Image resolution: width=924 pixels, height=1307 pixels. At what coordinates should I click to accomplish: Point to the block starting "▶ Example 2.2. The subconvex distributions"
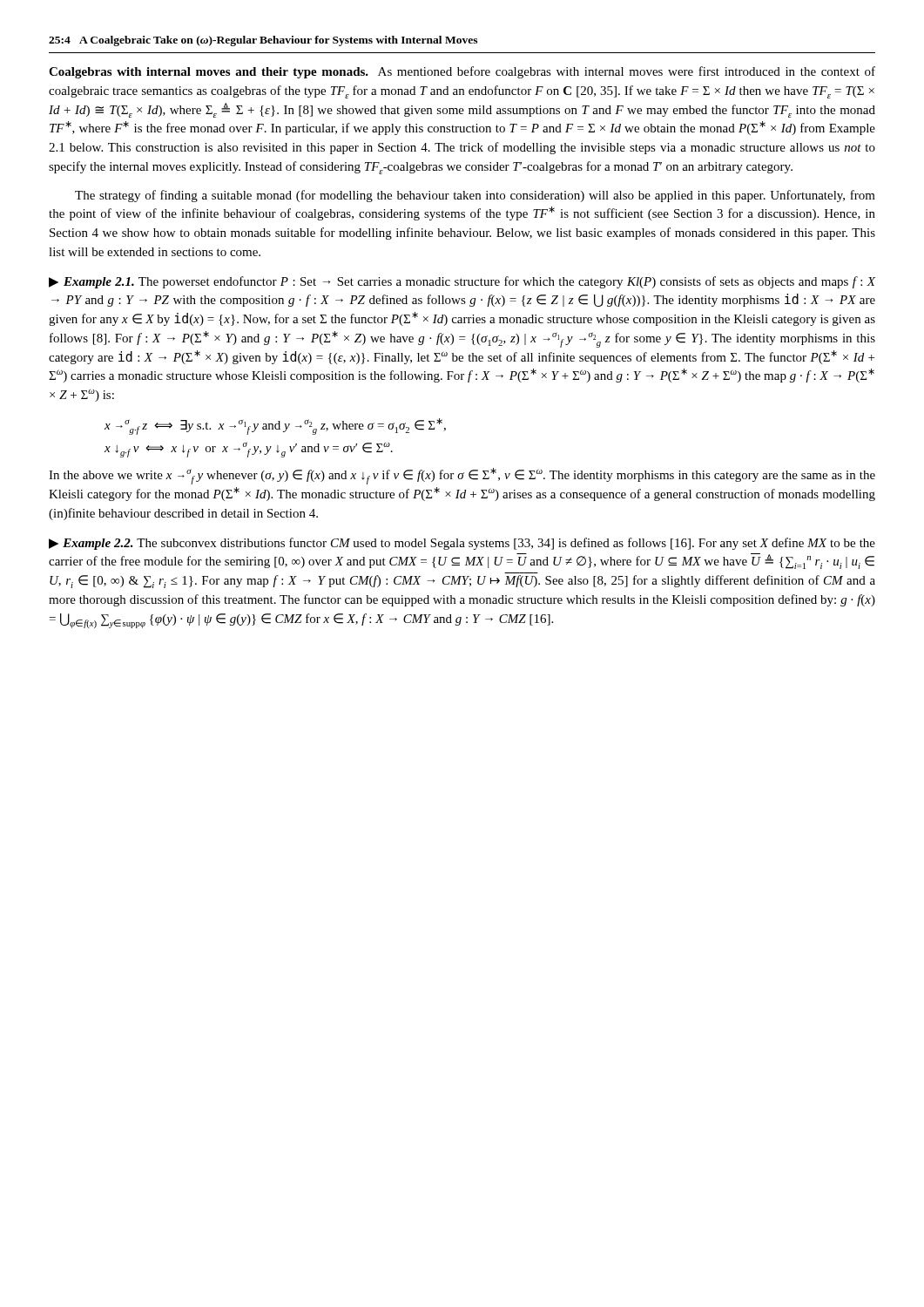click(x=462, y=581)
